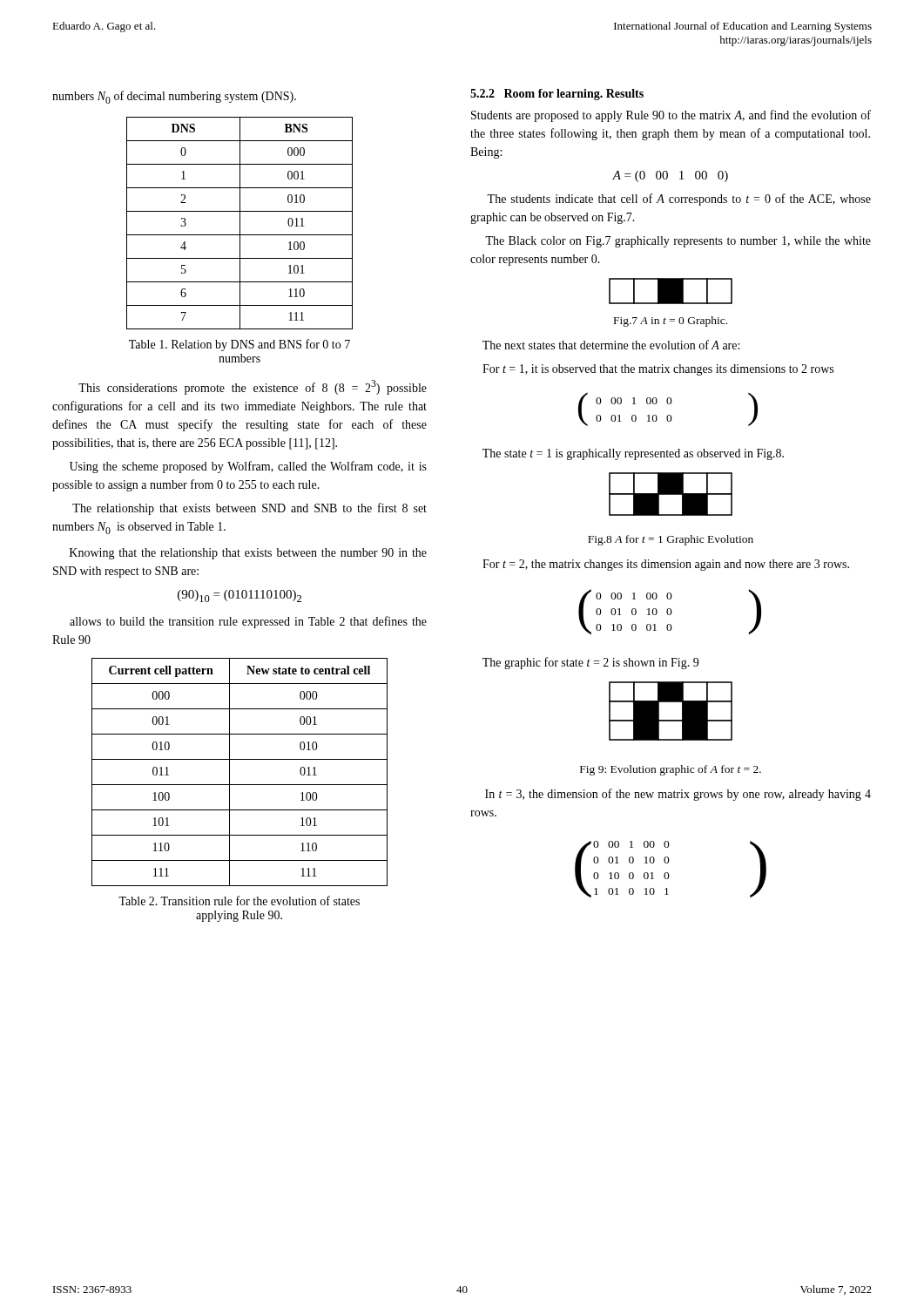Viewport: 924px width, 1307px height.
Task: Click on the text block containing "The students indicate"
Action: pyautogui.click(x=671, y=208)
